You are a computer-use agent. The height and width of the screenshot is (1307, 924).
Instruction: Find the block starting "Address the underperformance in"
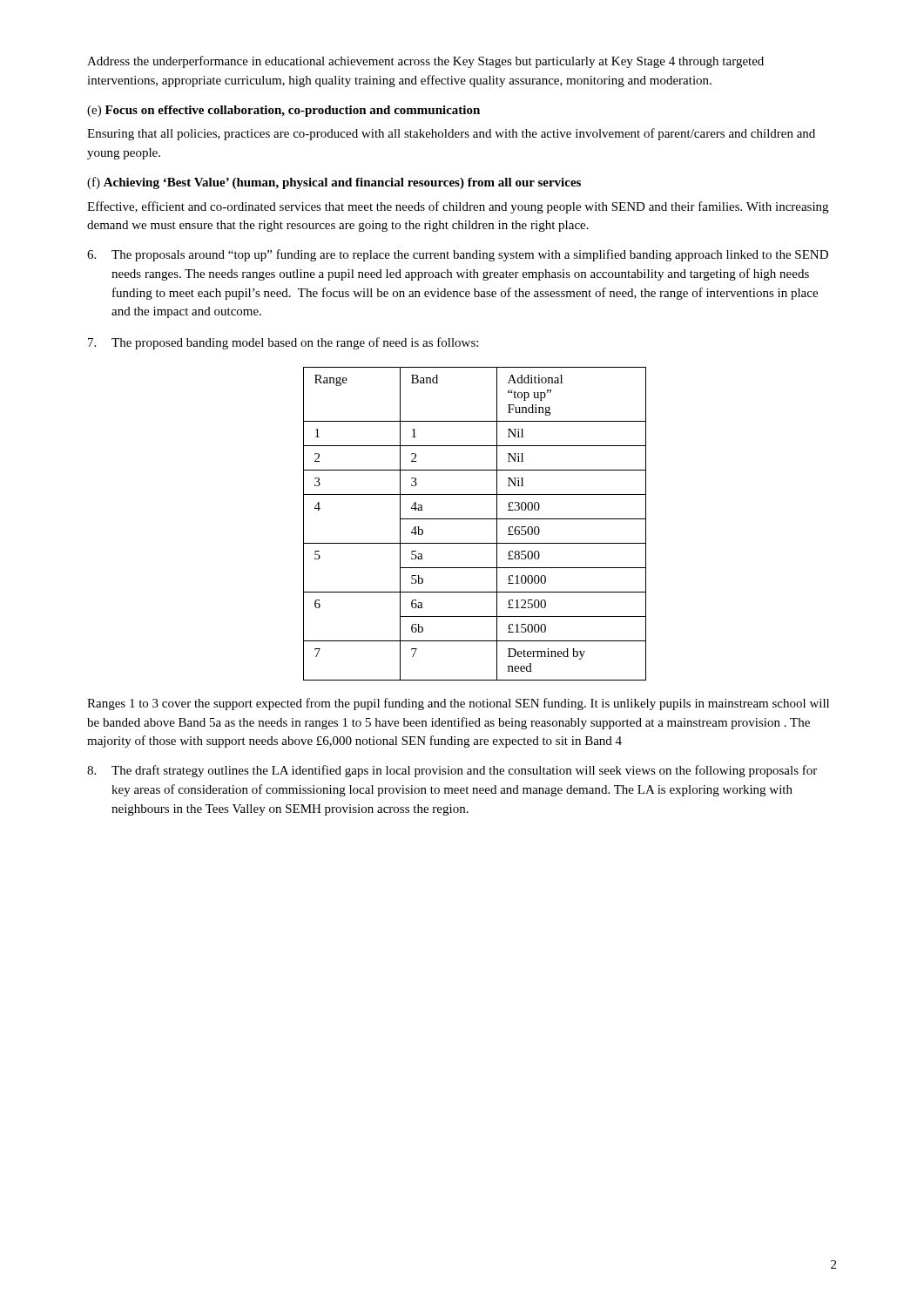(x=462, y=71)
